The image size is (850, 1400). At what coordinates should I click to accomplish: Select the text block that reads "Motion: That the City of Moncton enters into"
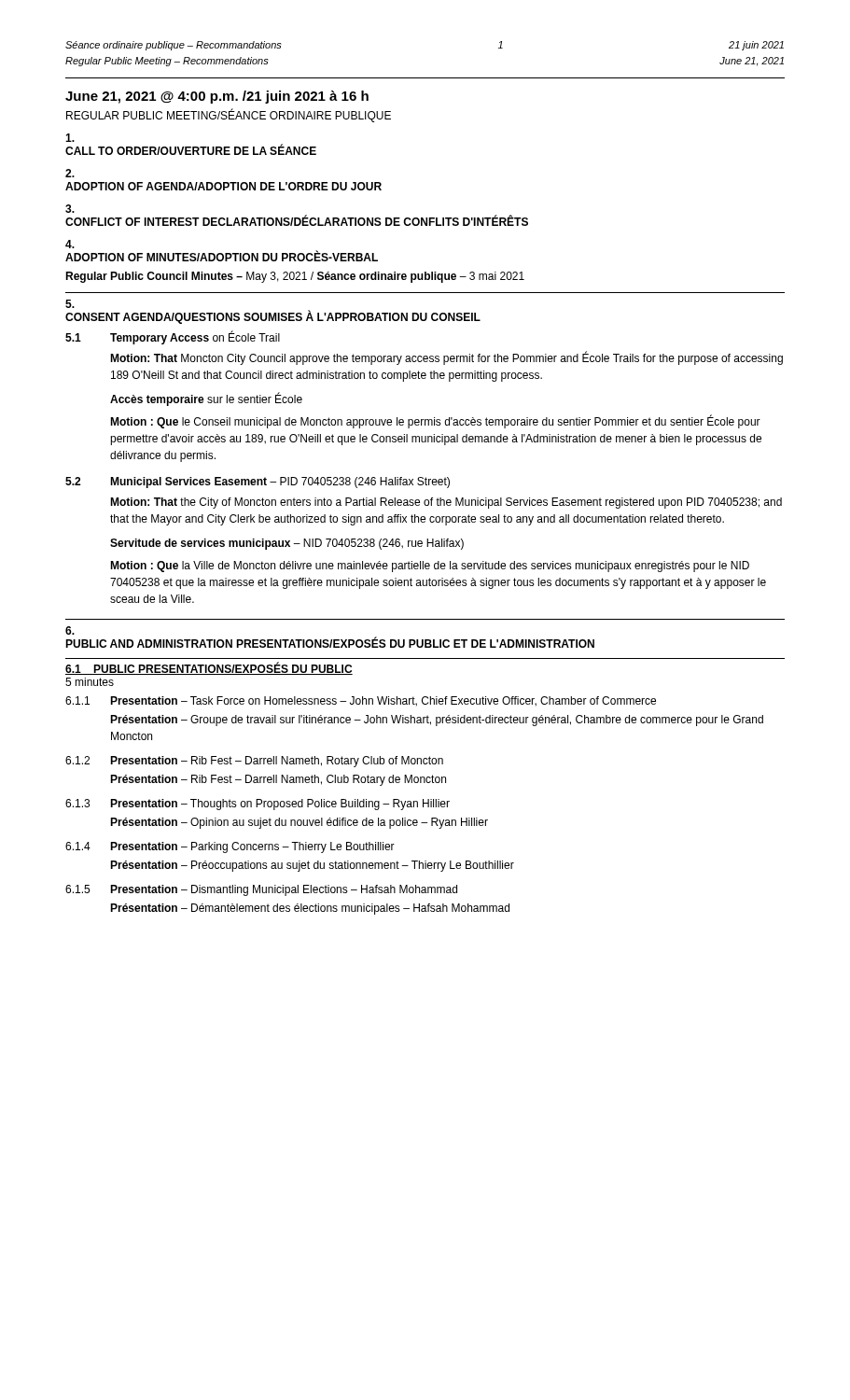pos(446,511)
